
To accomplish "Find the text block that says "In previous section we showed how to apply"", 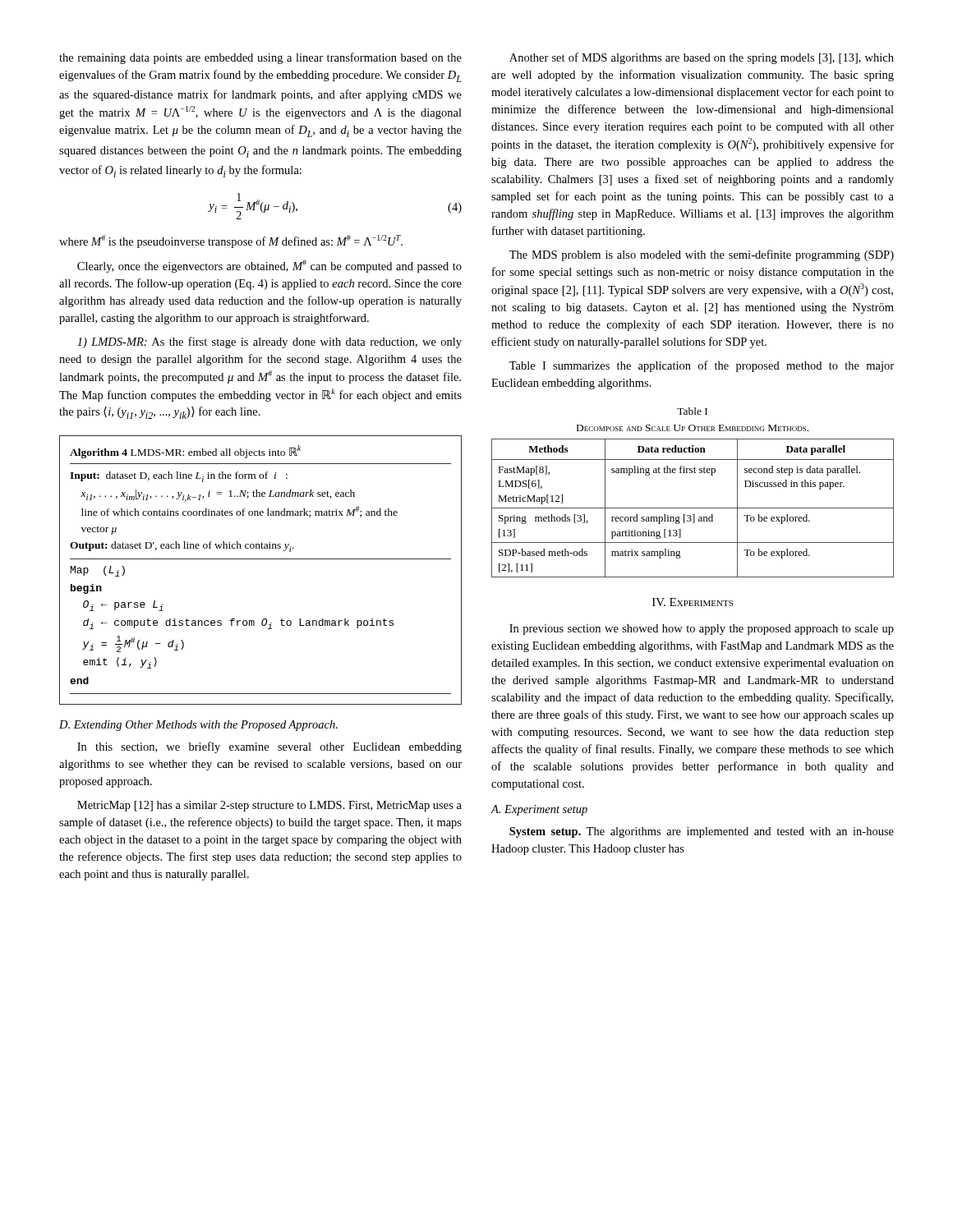I will pyautogui.click(x=693, y=707).
